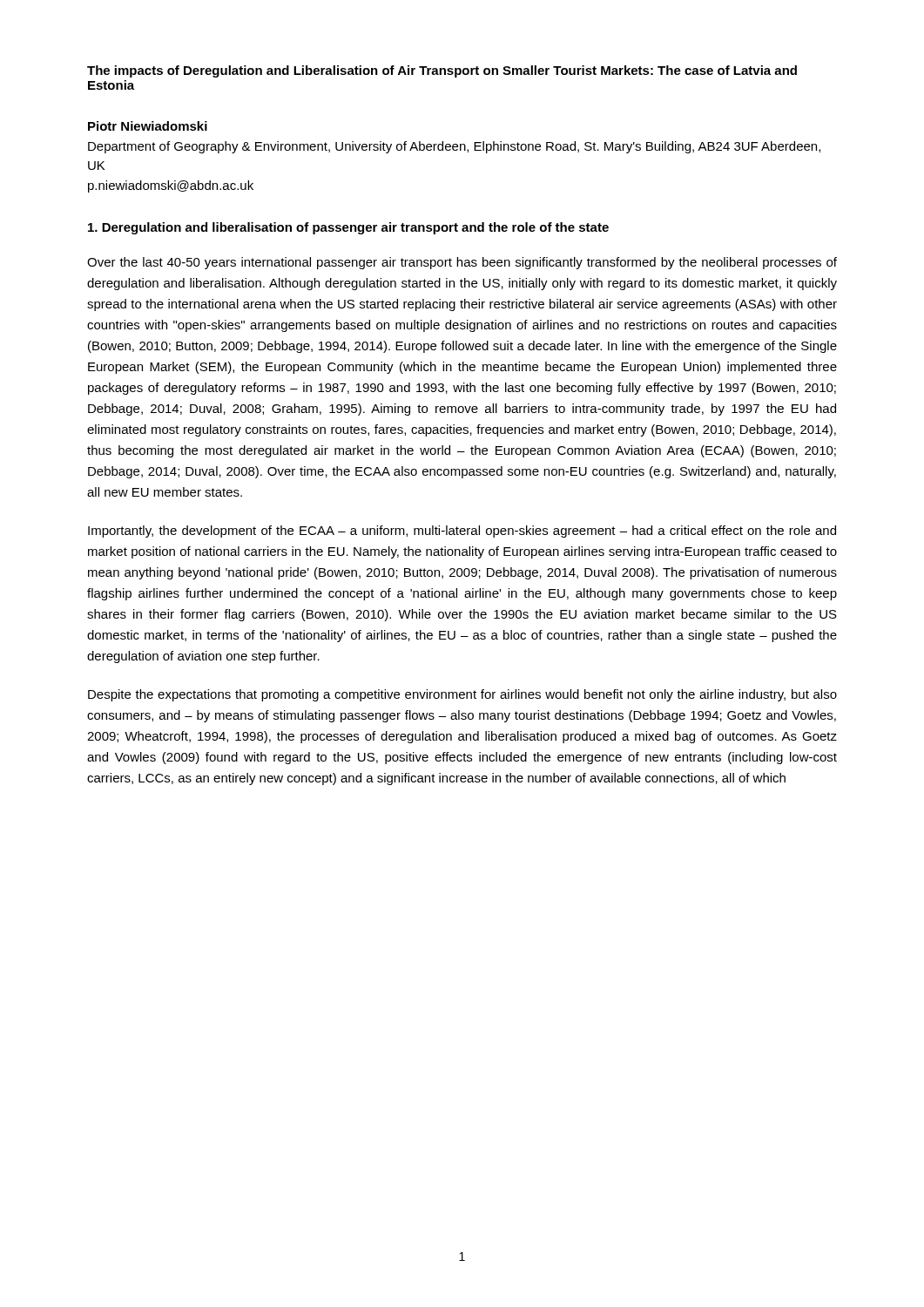Where is the passage that starts "Importantly, the development of the ECAA – a"?
The image size is (924, 1307).
click(x=462, y=593)
